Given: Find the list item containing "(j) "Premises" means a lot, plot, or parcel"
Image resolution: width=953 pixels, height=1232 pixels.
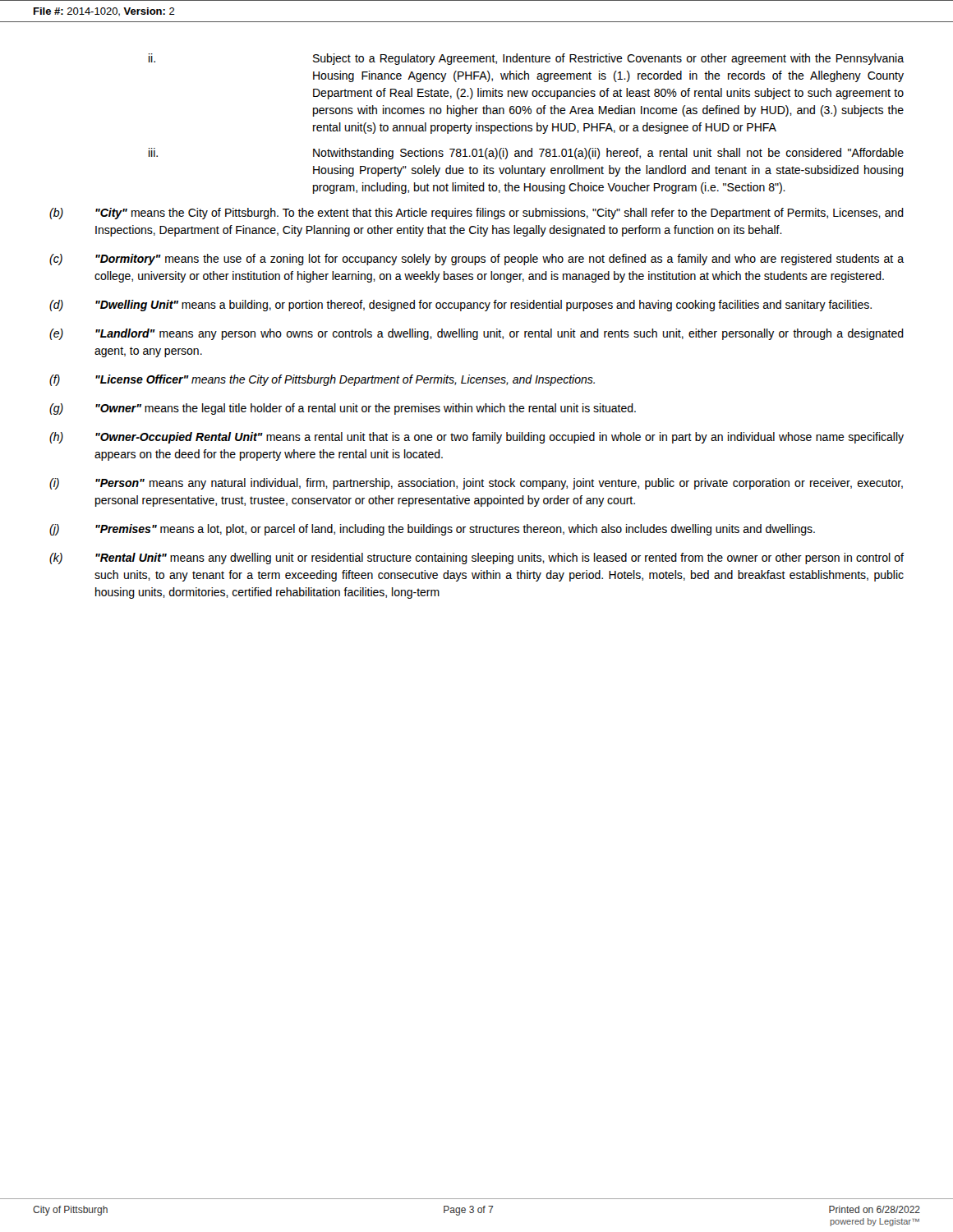Looking at the screenshot, I should tap(476, 529).
